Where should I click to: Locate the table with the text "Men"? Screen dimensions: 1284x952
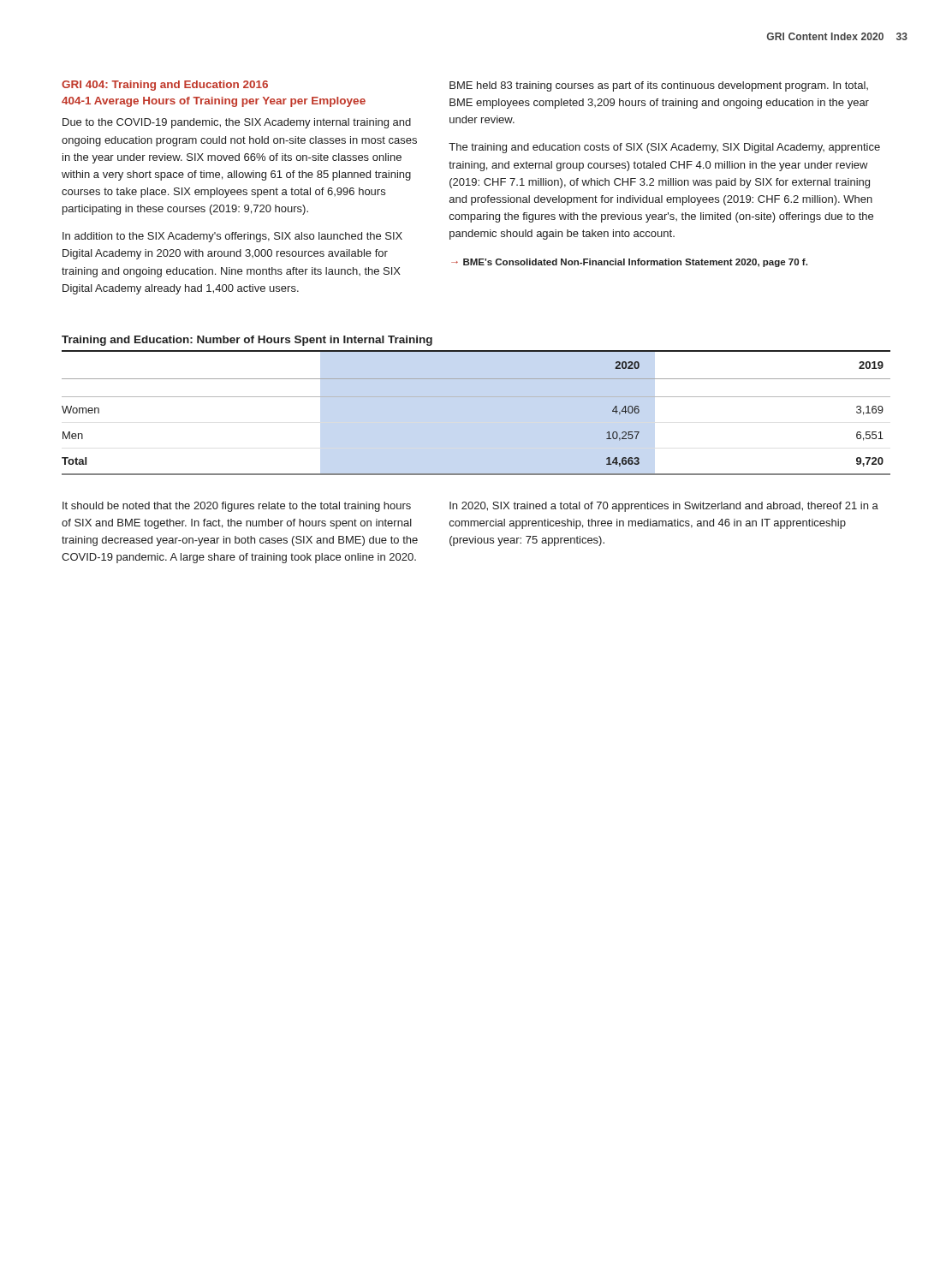tap(476, 413)
